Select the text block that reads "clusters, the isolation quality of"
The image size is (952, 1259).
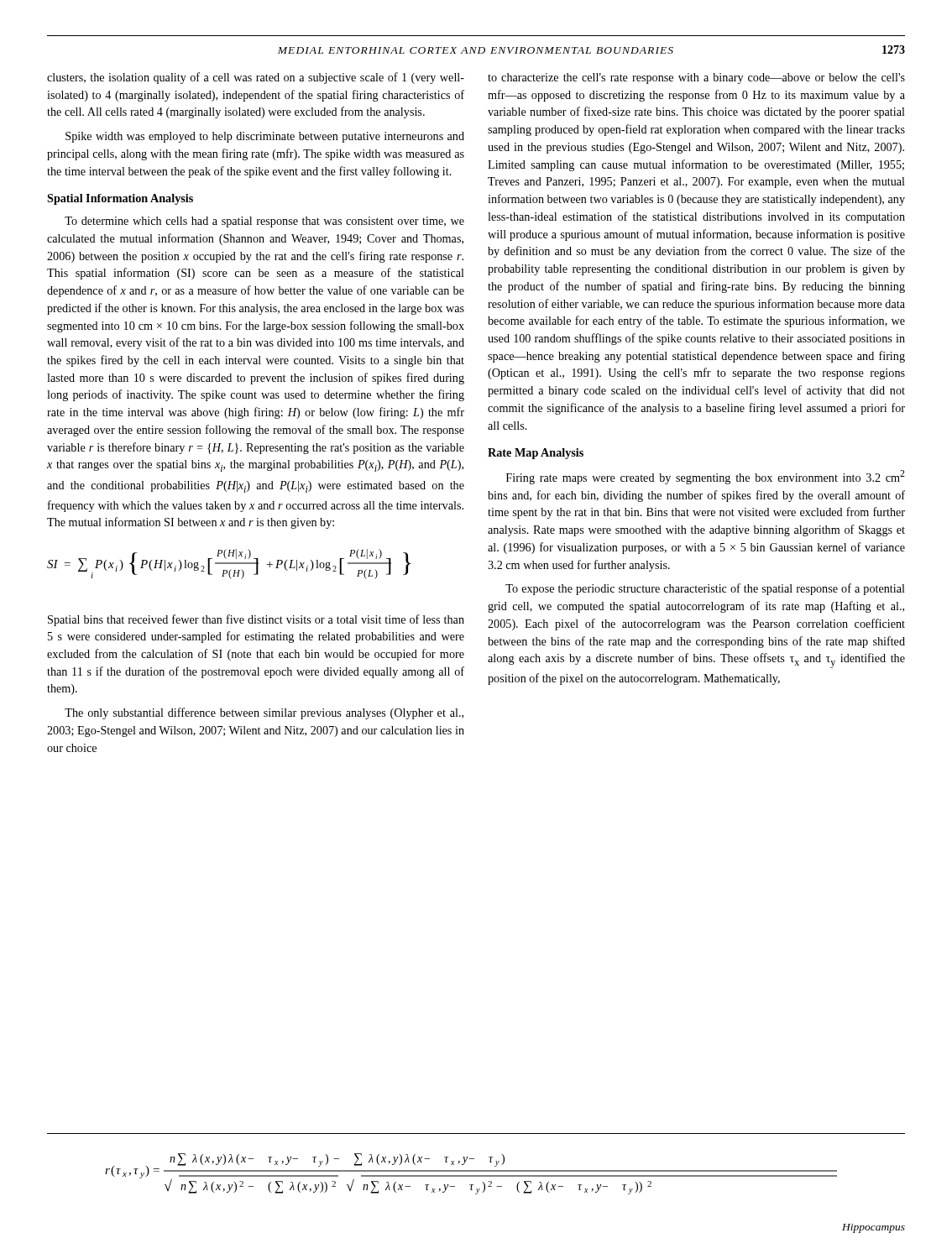coord(256,124)
